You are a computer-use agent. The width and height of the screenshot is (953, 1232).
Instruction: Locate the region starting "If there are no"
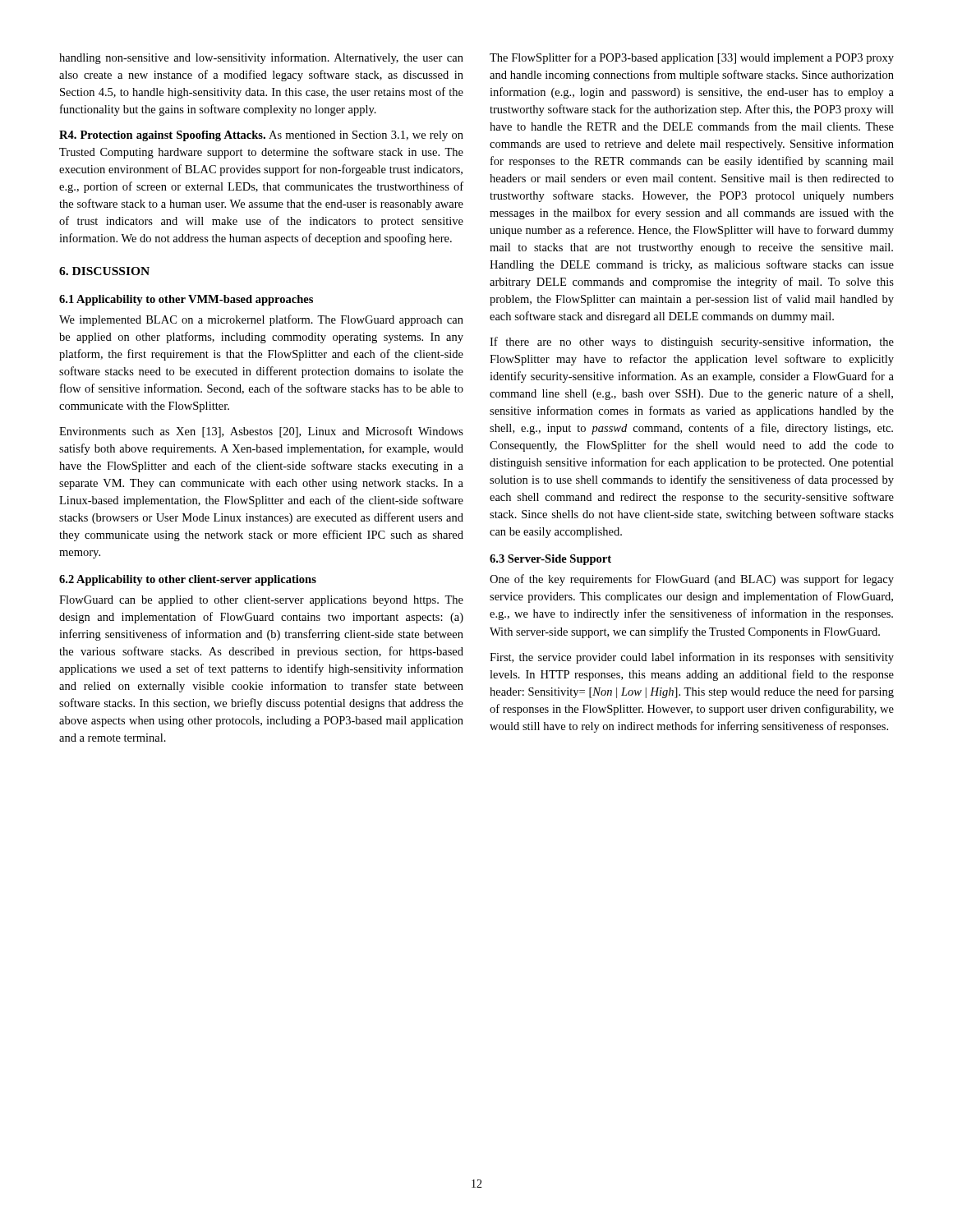point(692,437)
